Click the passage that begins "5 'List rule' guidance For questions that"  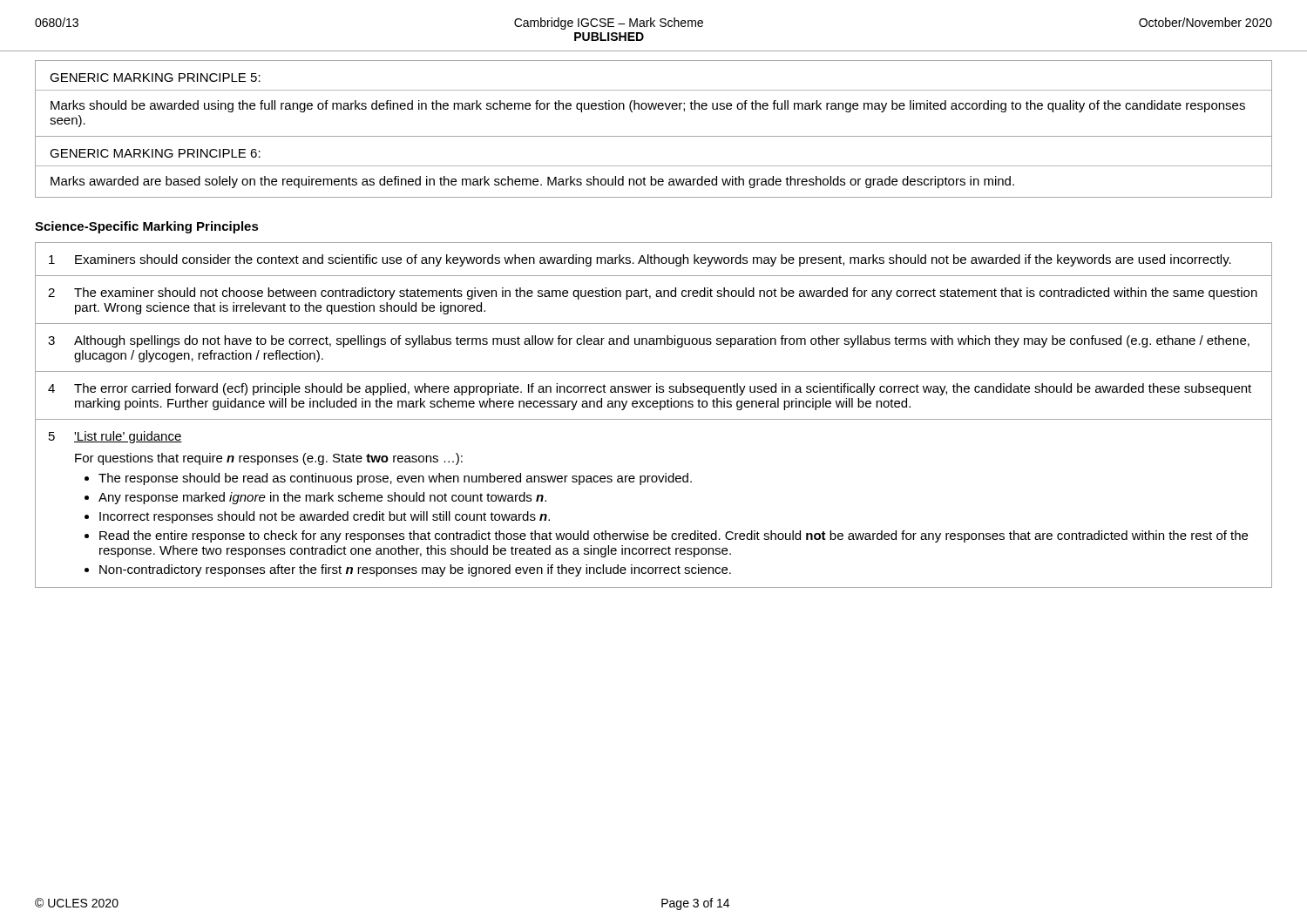(115, 437)
